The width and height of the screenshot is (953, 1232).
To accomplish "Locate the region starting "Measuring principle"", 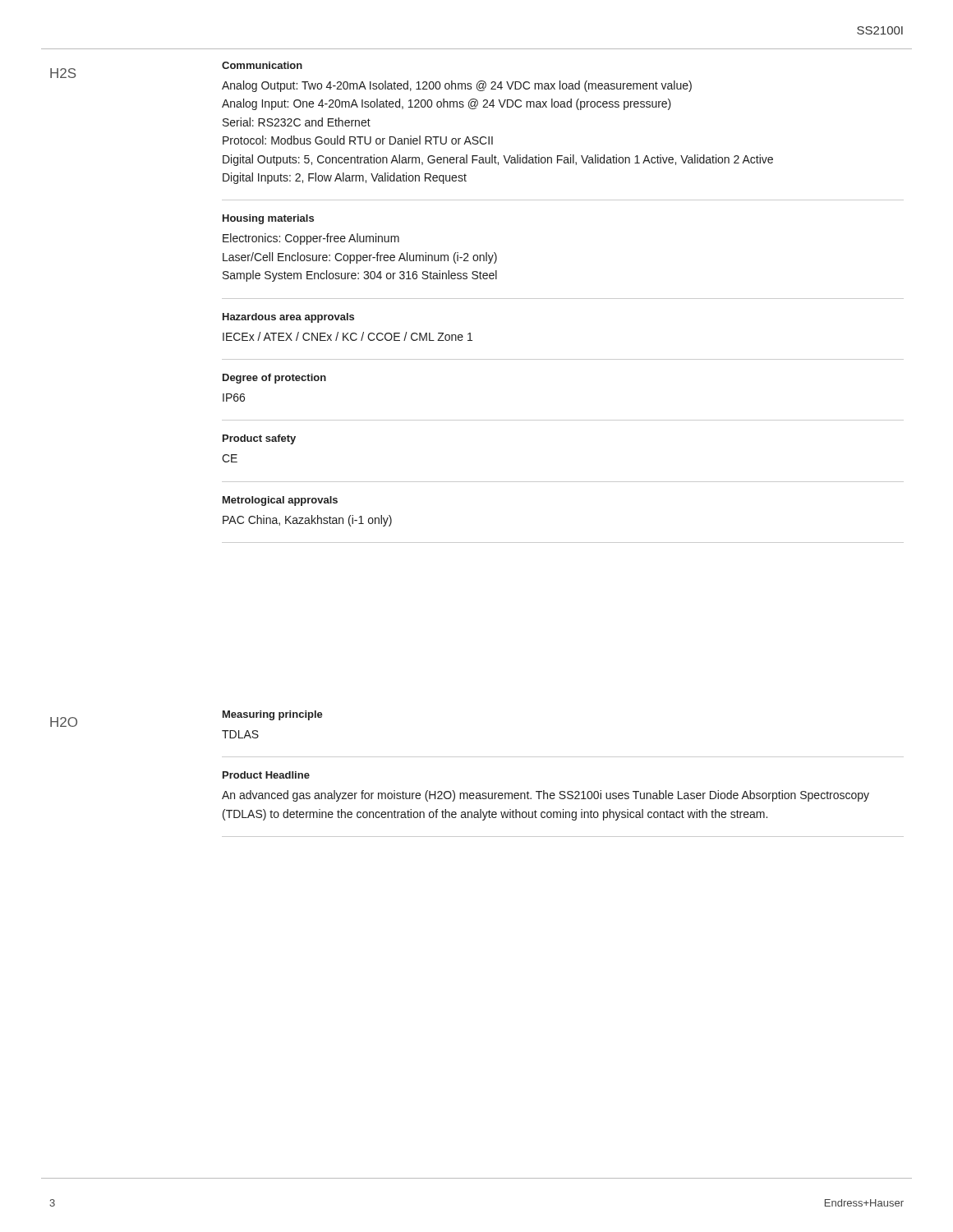I will [272, 714].
